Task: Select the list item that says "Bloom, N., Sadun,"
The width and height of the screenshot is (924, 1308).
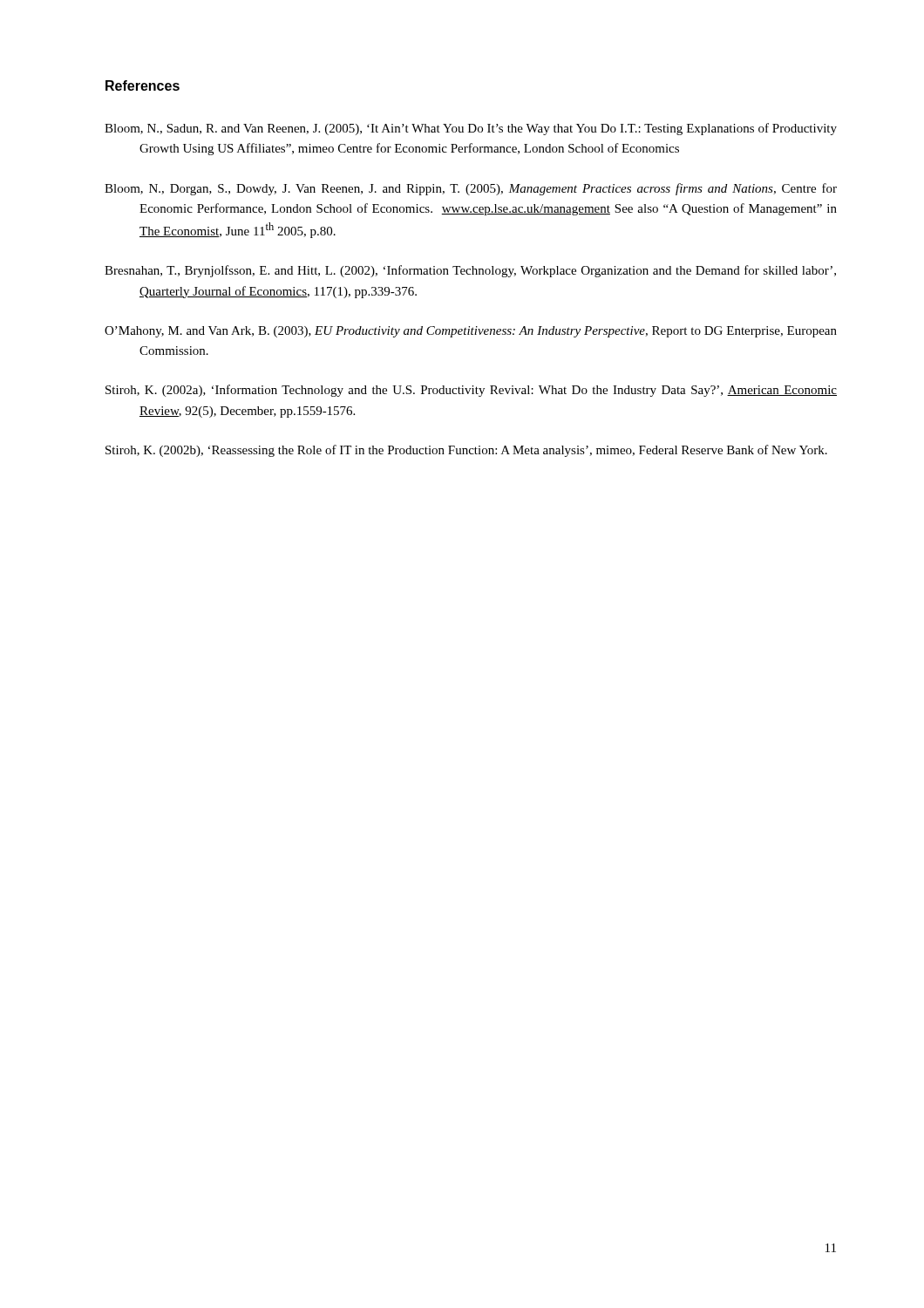Action: tap(471, 138)
